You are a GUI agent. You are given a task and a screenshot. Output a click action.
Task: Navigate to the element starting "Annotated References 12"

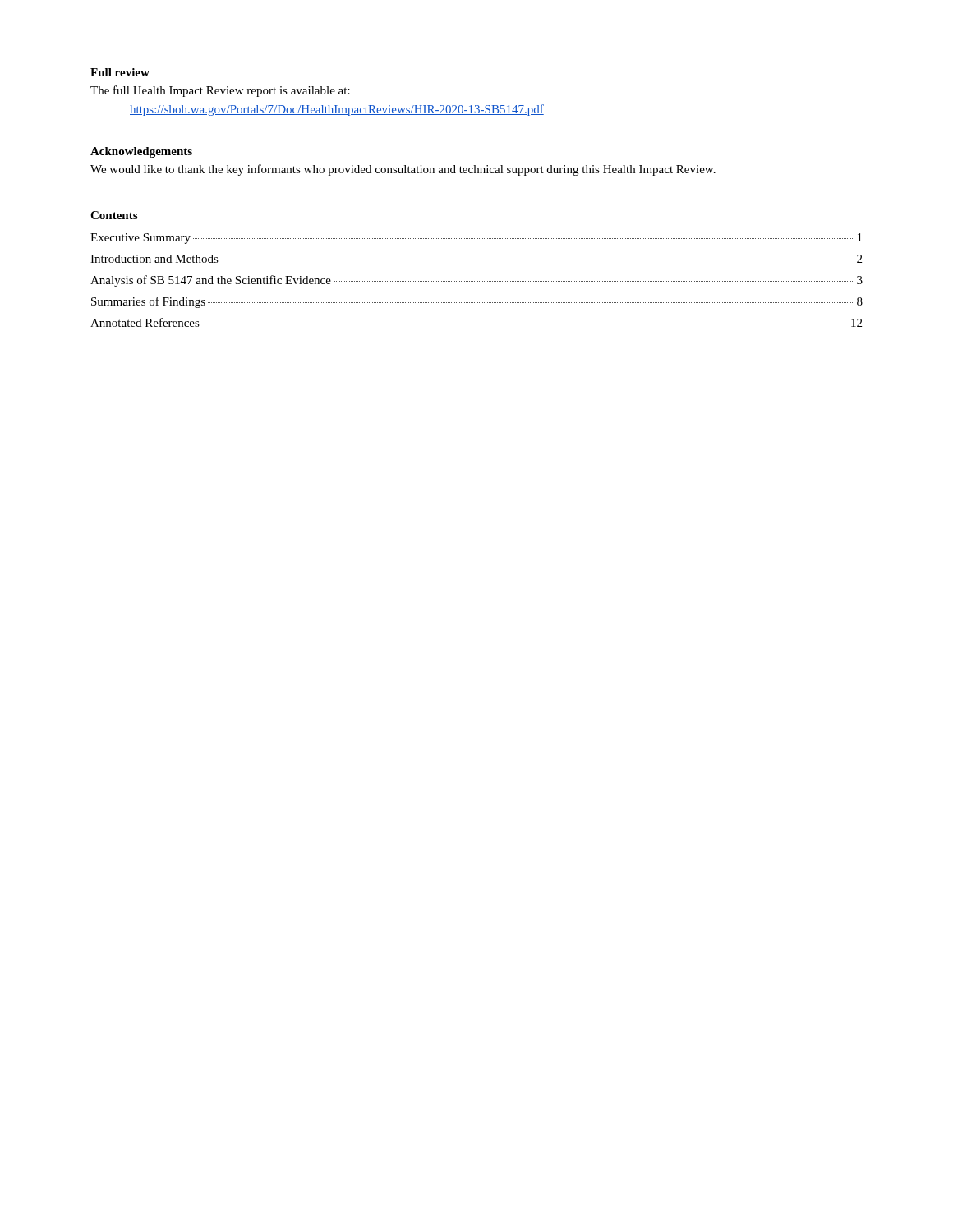click(476, 322)
